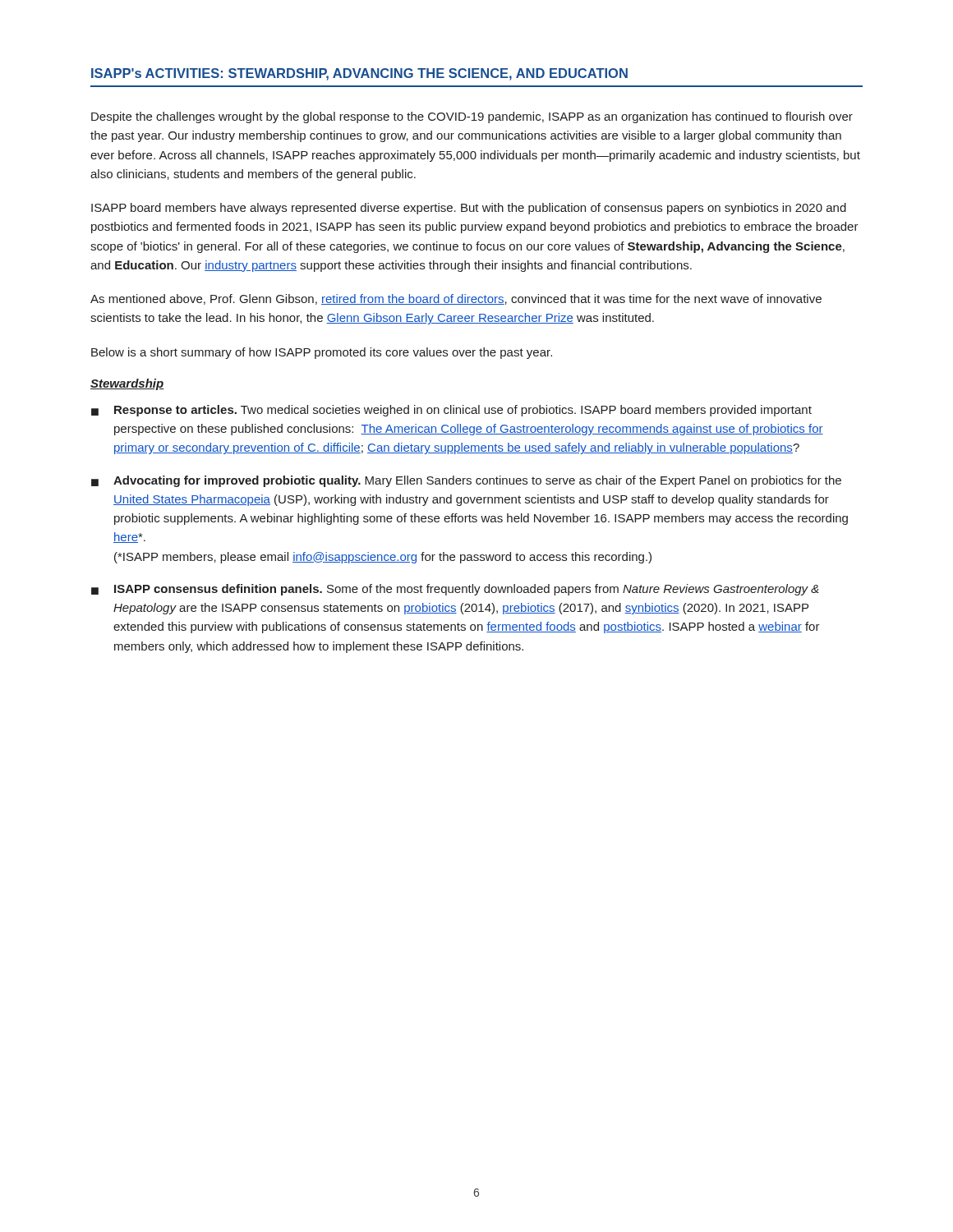The image size is (953, 1232).
Task: Where is the section header that starts "ISAPP's ACTIVITIES: STEWARDSHIP, ADVANCING"?
Action: pos(359,73)
